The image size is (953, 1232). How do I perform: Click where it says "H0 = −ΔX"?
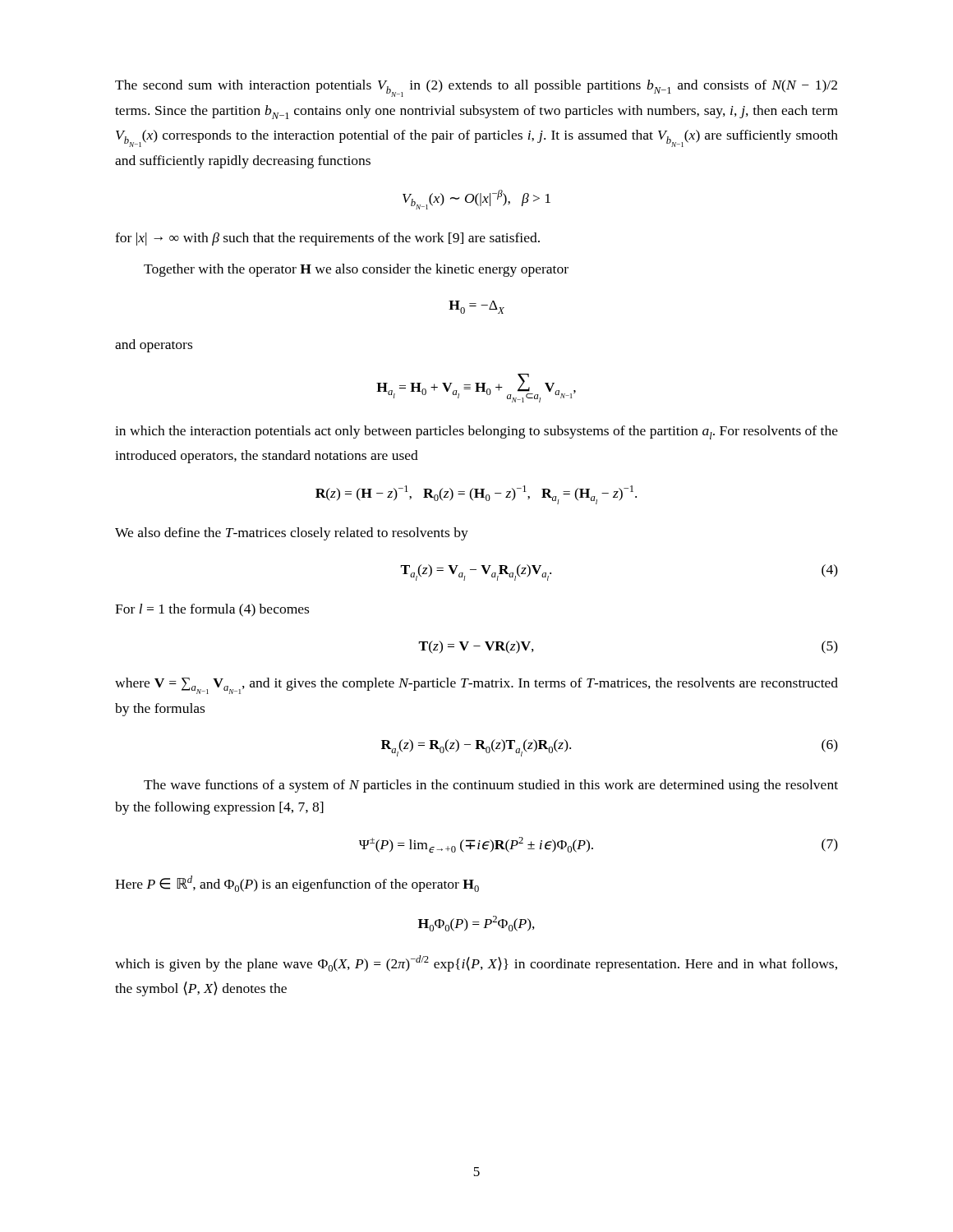[x=476, y=307]
